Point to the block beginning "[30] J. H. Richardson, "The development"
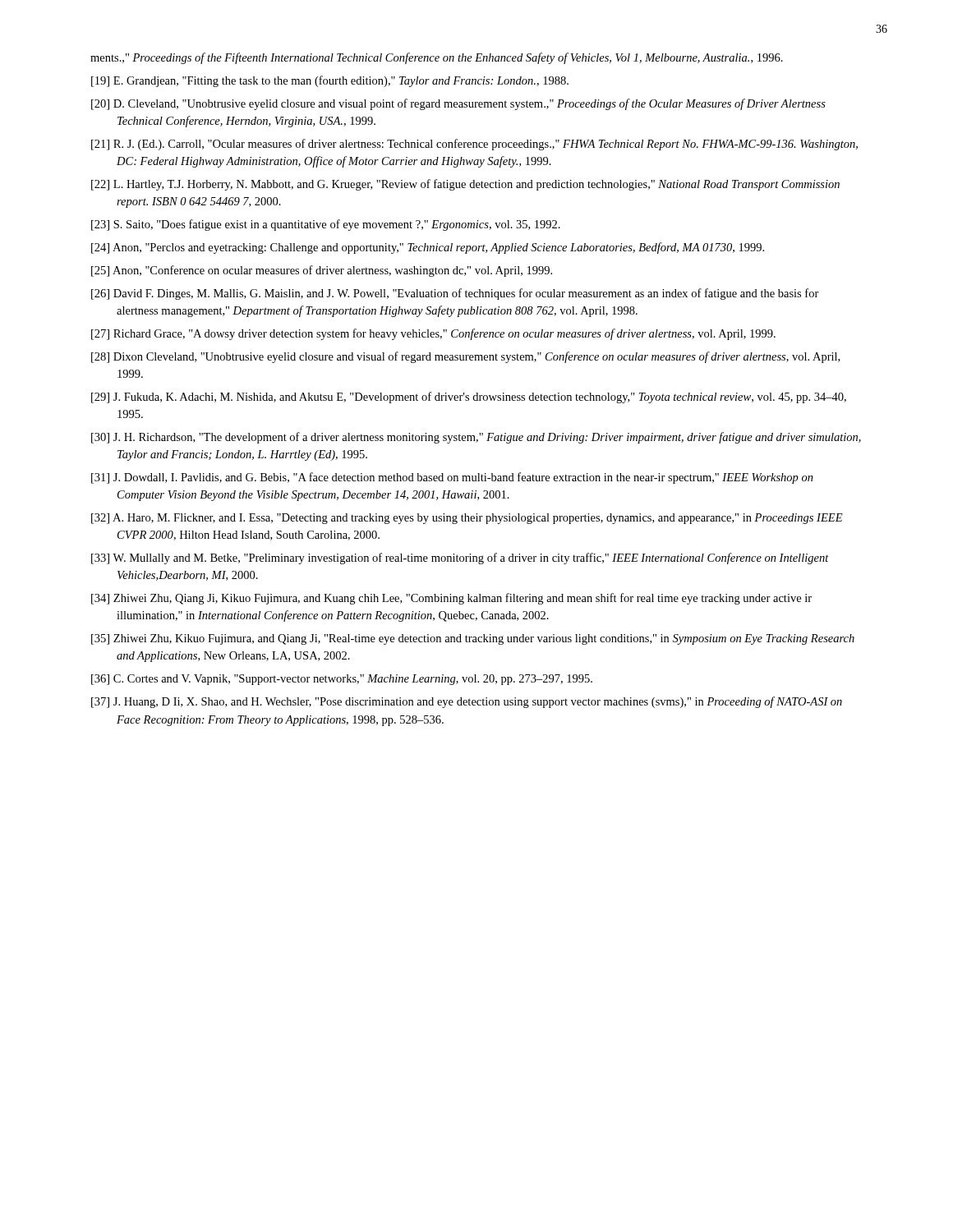Screen dimensions: 1232x953 476,446
